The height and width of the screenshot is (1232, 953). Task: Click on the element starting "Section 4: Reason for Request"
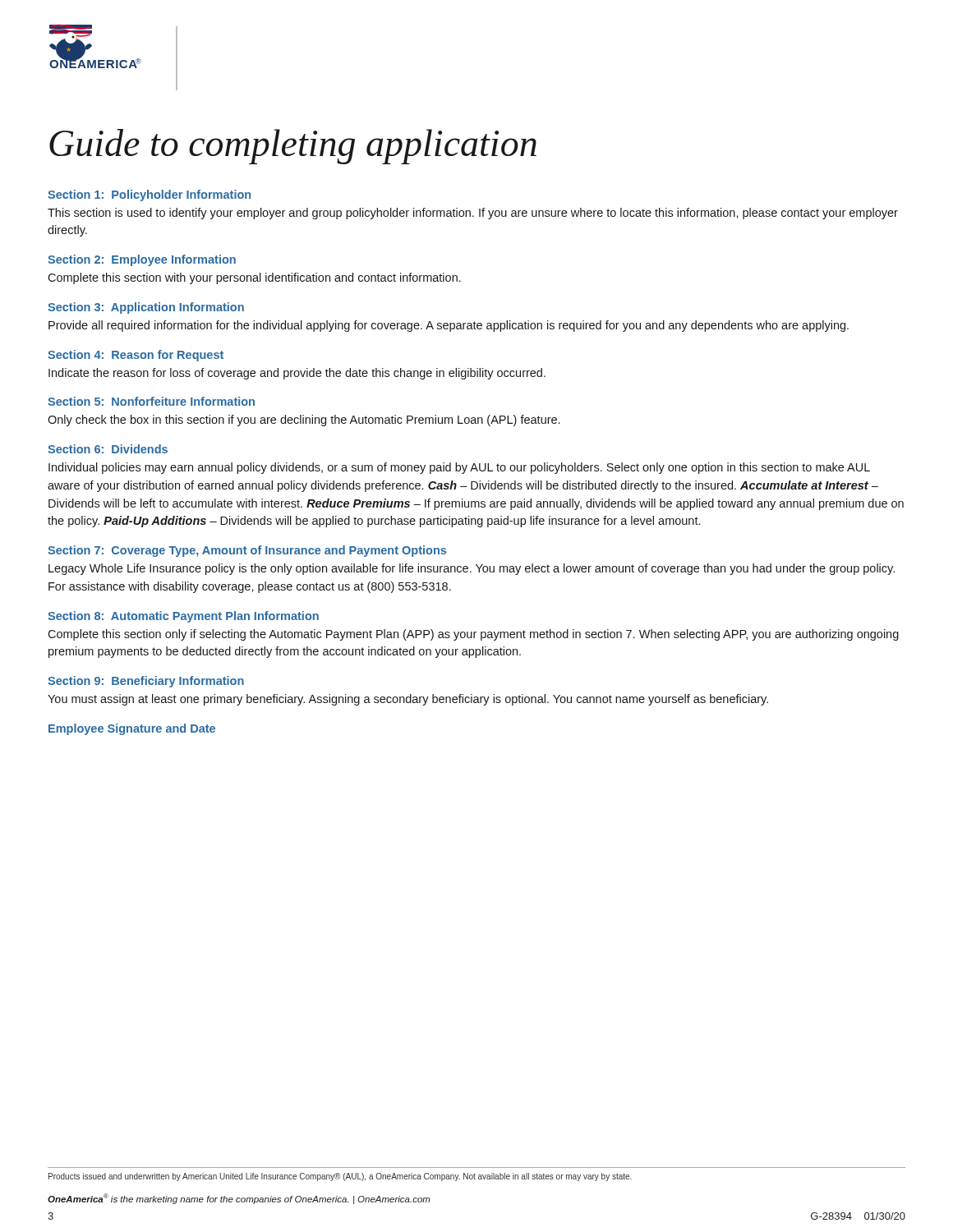[x=136, y=355]
